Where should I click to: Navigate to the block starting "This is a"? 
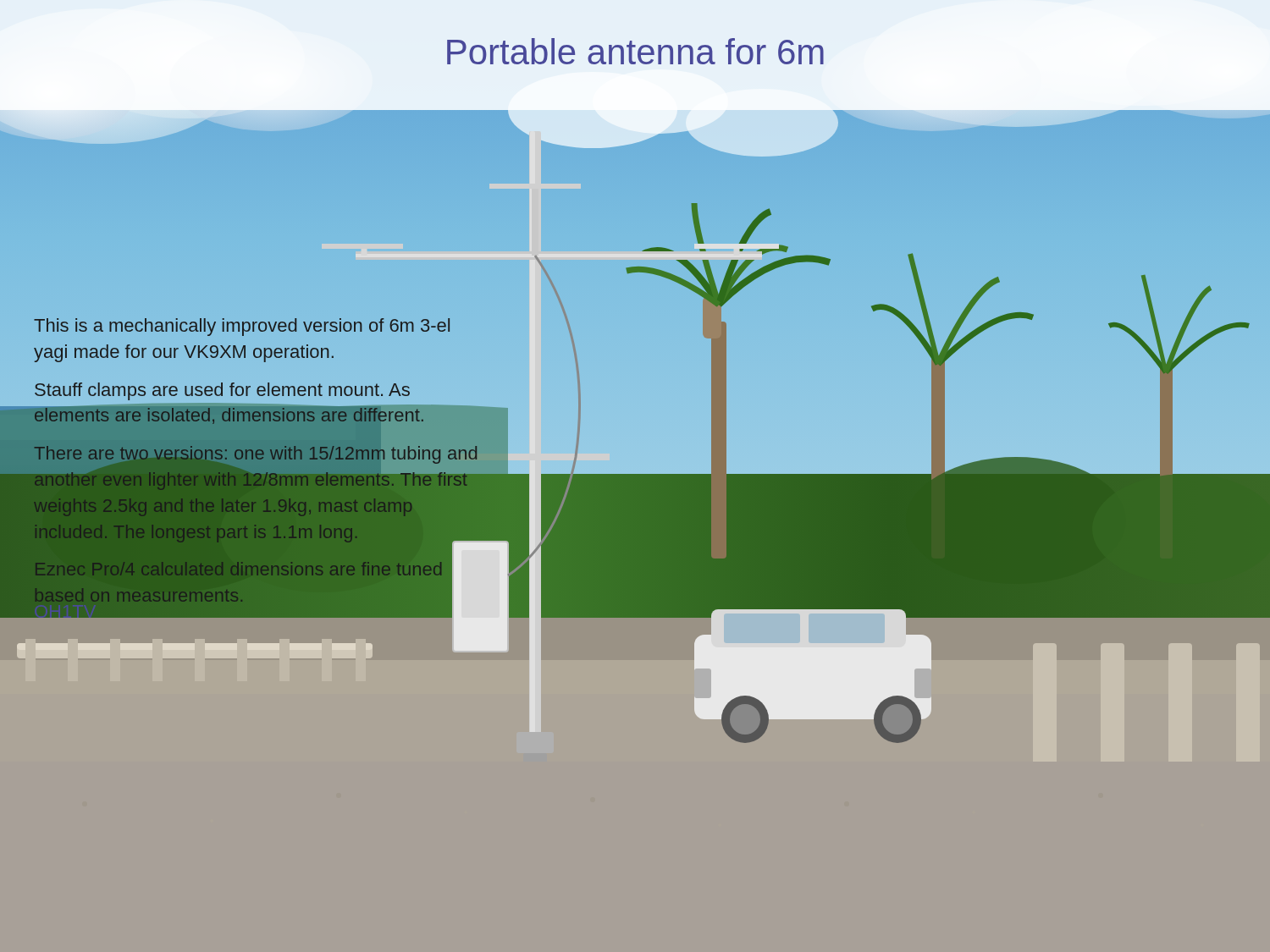(258, 339)
